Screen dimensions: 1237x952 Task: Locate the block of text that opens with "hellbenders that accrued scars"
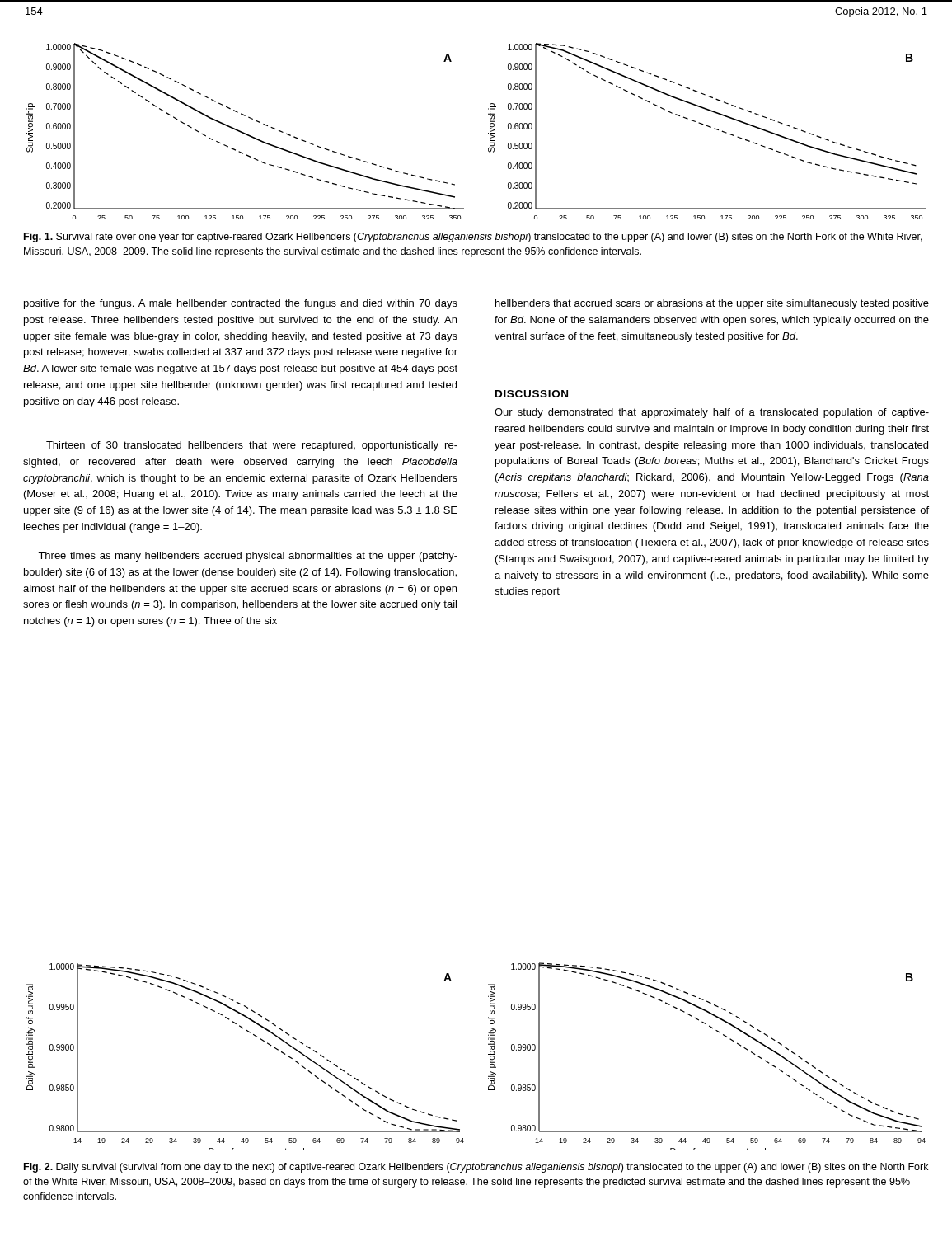(x=712, y=319)
